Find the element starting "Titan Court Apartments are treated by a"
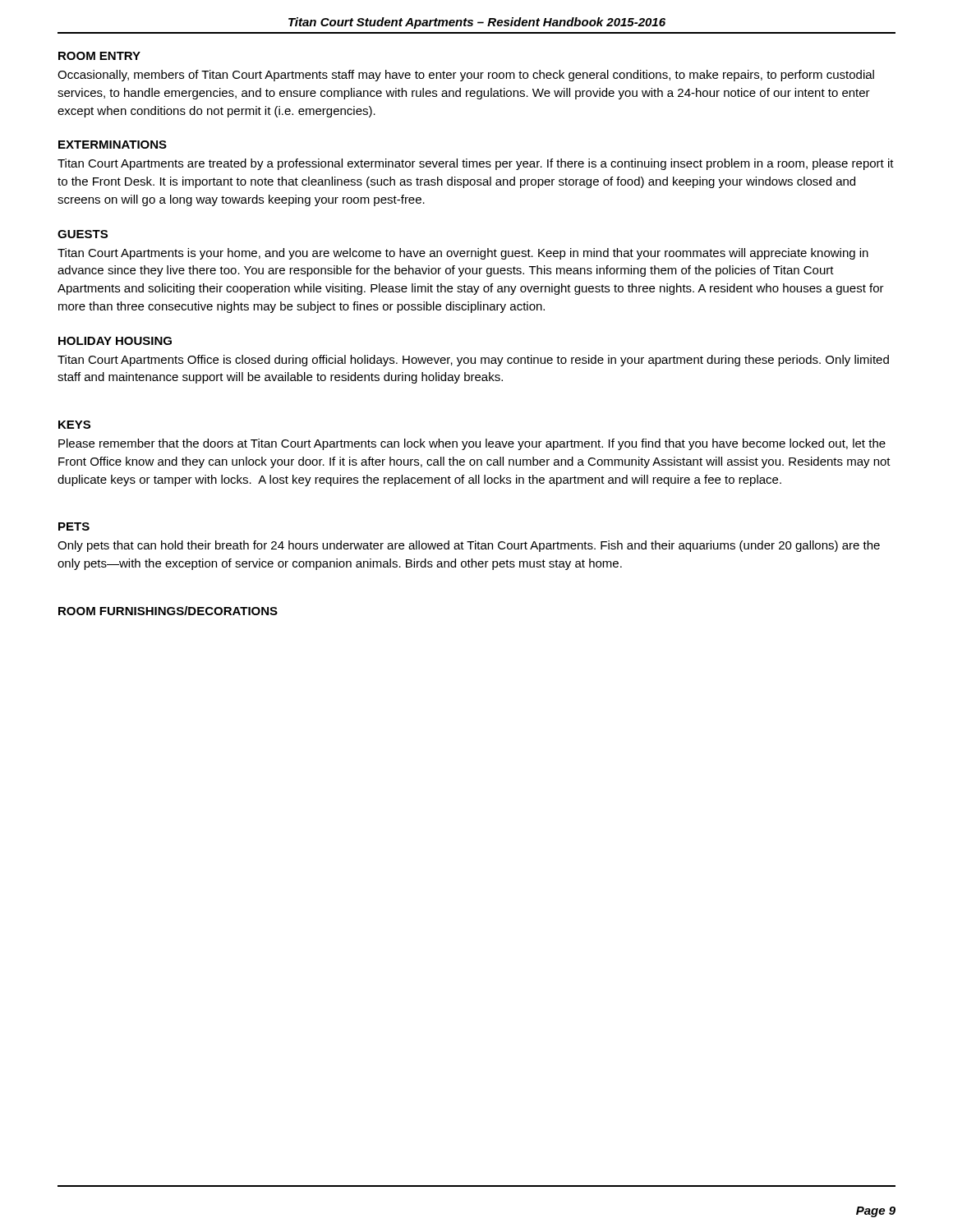The height and width of the screenshot is (1232, 953). (475, 181)
